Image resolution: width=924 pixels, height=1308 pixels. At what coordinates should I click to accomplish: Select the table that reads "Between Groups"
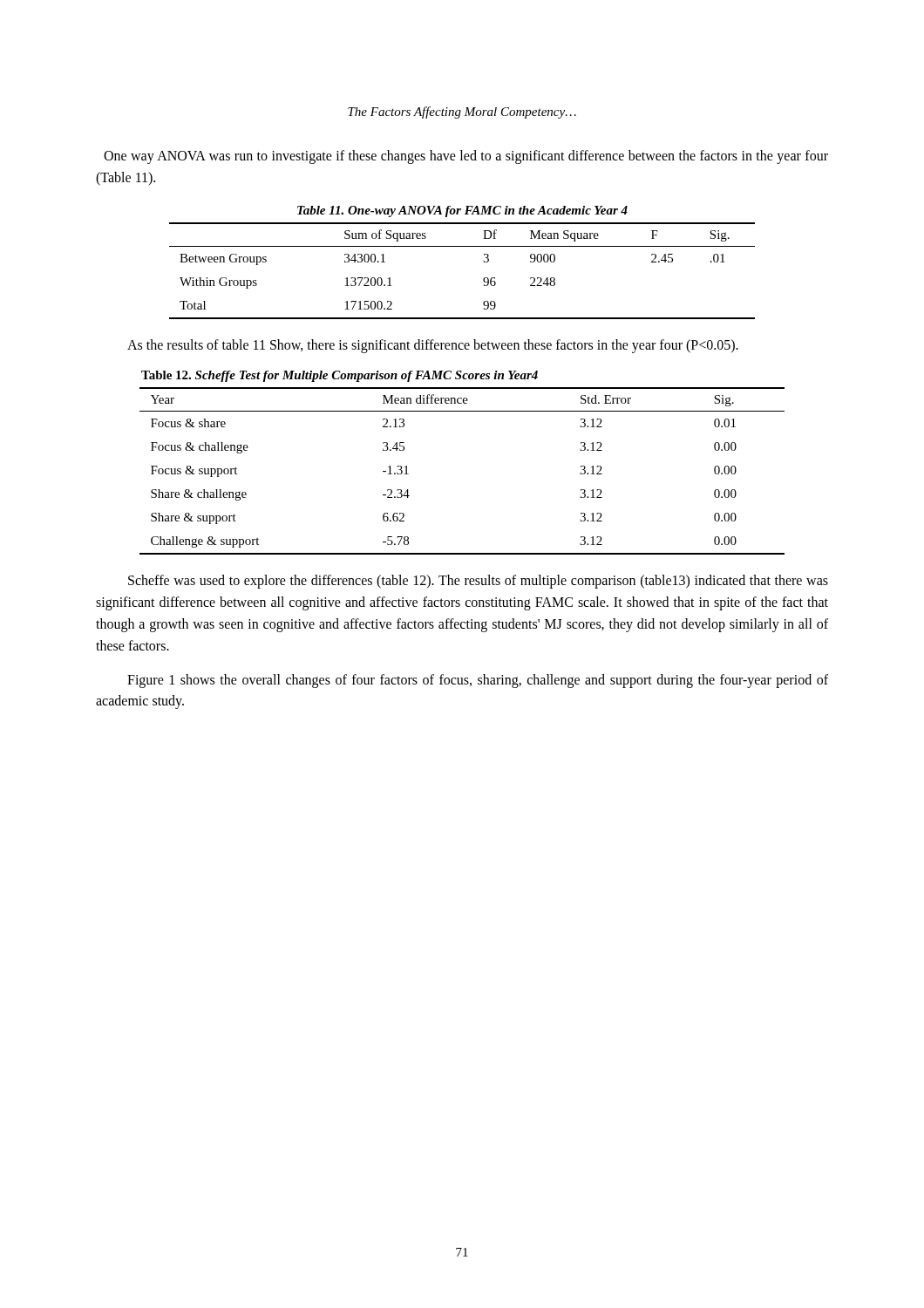(462, 270)
